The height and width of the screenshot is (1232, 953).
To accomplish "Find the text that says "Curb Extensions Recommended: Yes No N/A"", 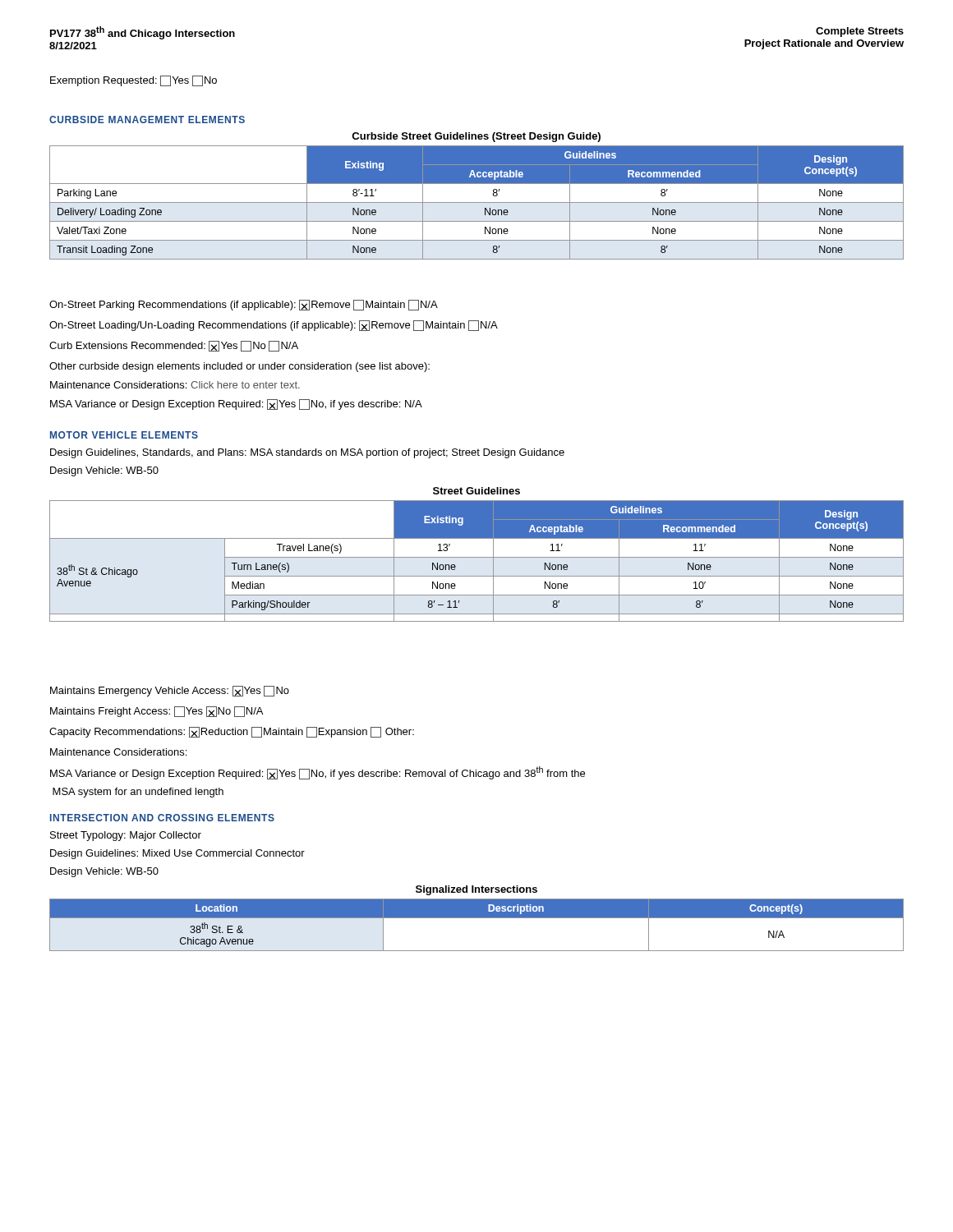I will click(x=174, y=345).
